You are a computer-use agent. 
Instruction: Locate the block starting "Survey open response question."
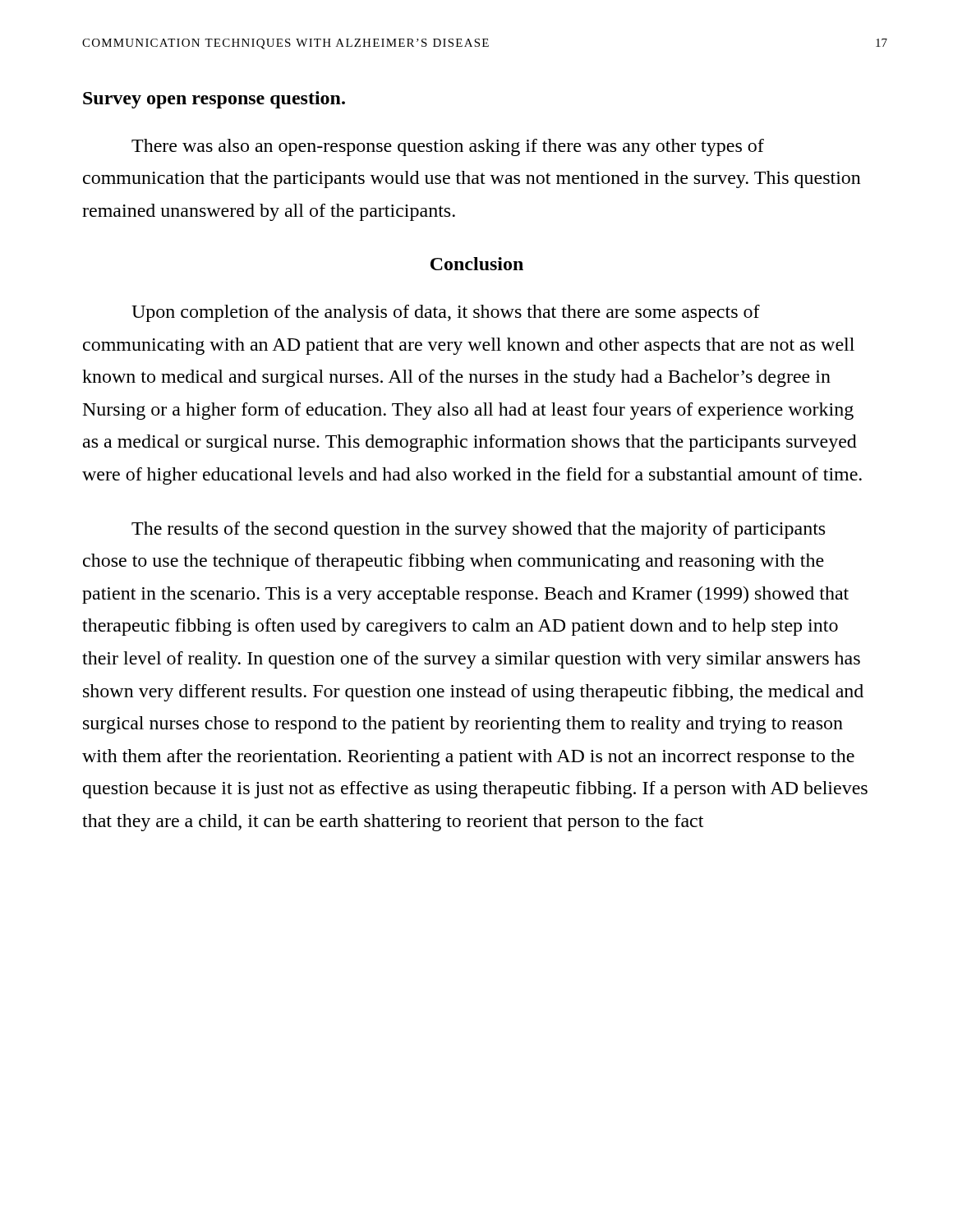pos(214,98)
